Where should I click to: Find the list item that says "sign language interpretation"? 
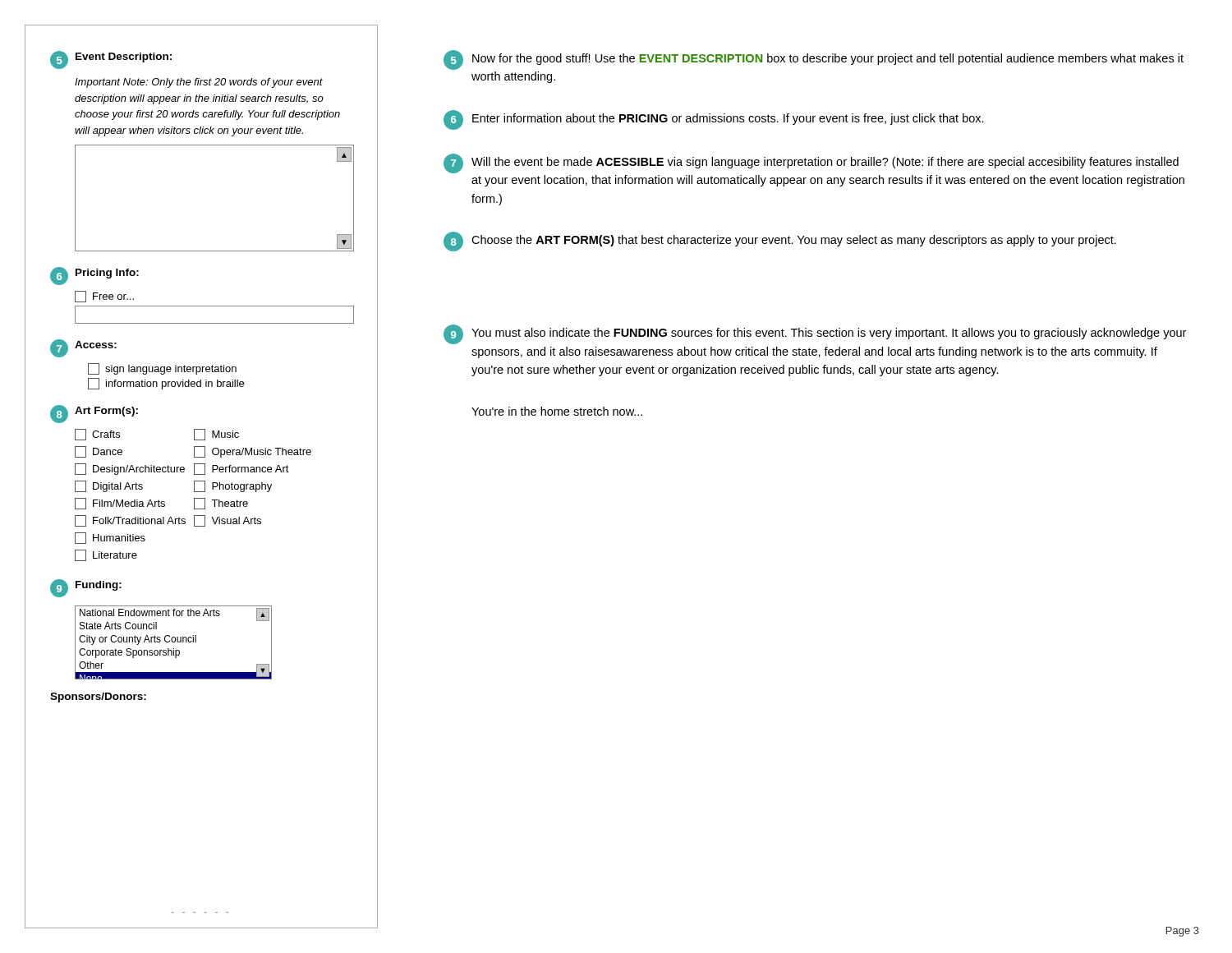tap(162, 368)
